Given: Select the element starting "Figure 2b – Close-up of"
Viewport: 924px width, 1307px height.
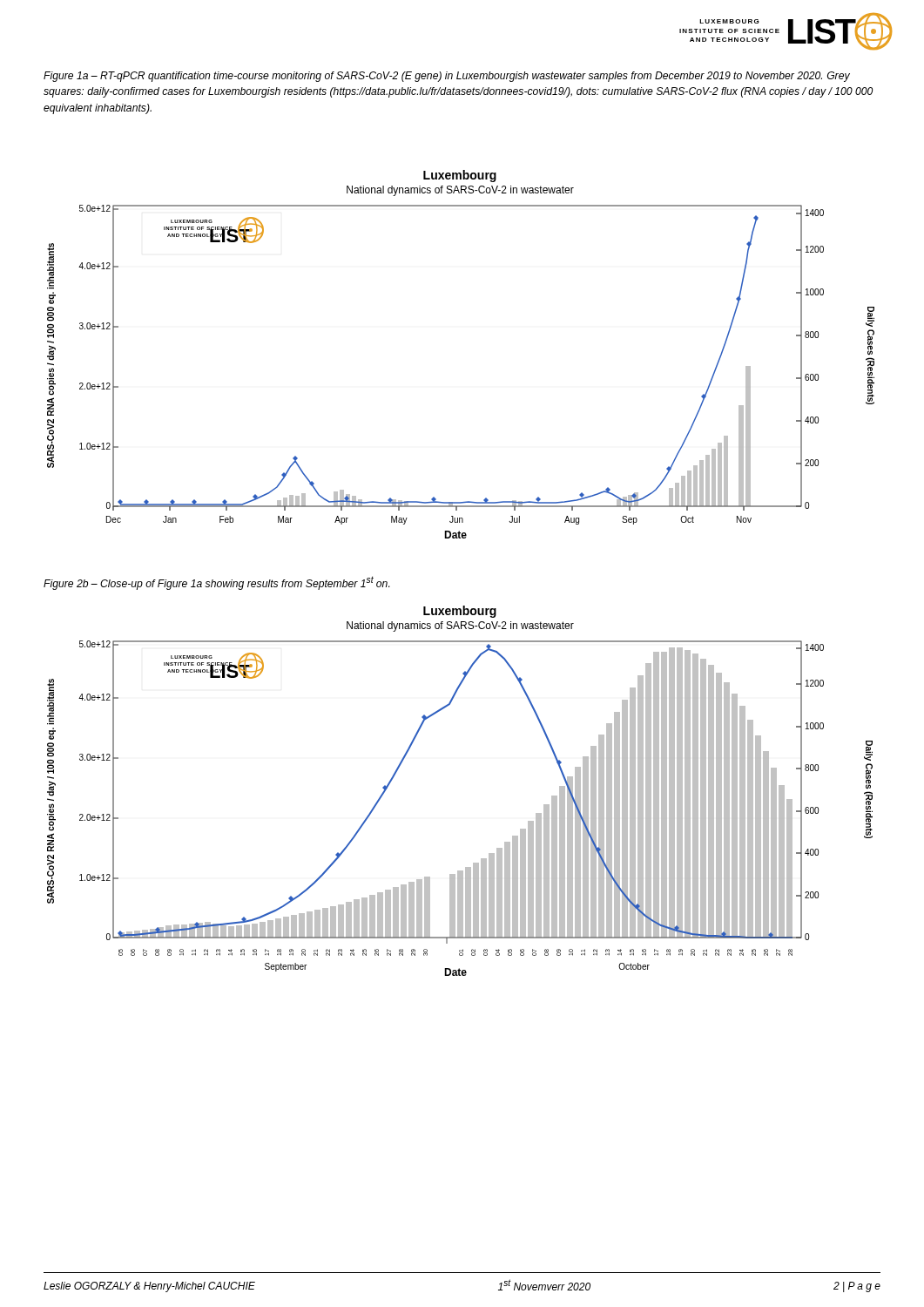Looking at the screenshot, I should coord(217,583).
